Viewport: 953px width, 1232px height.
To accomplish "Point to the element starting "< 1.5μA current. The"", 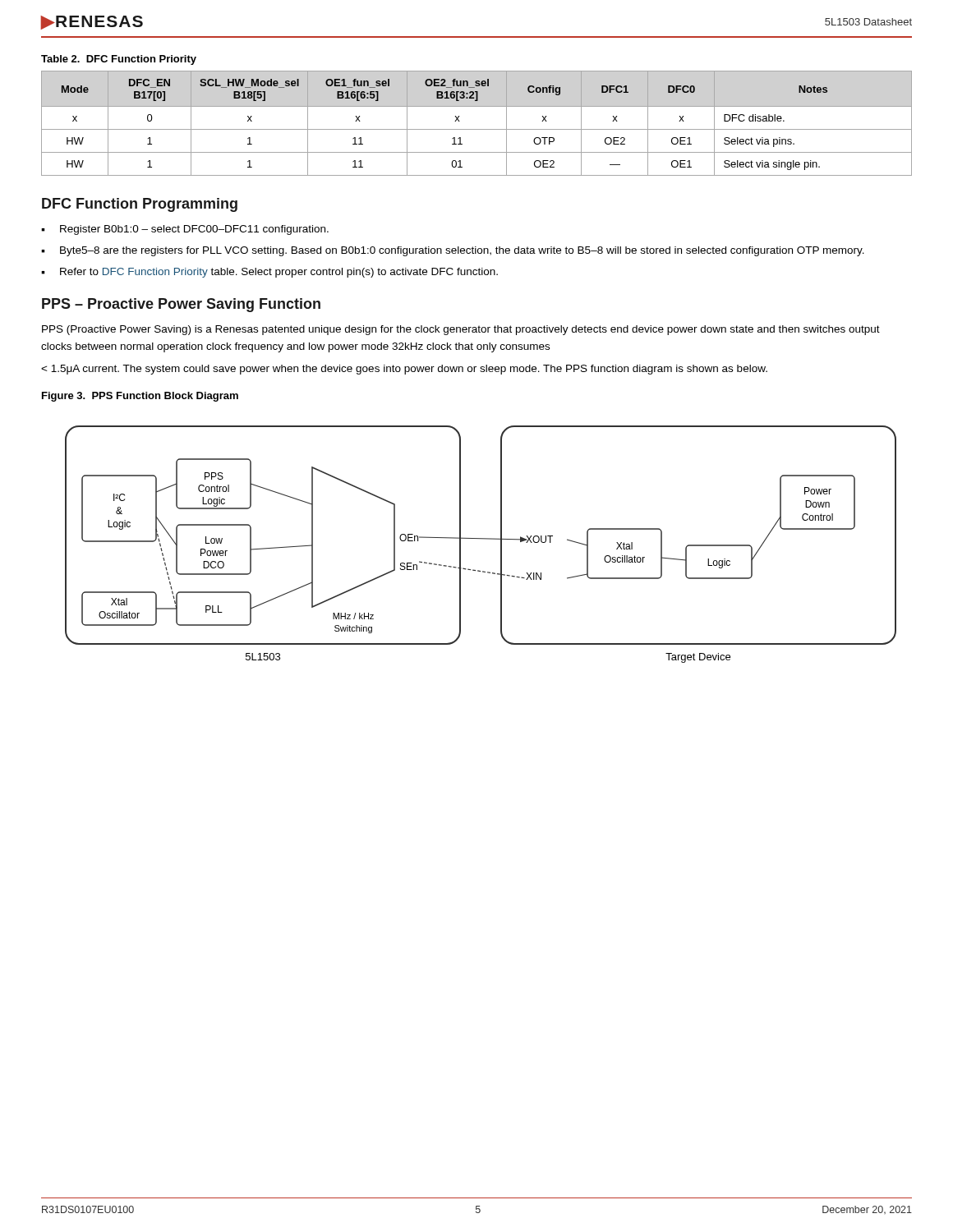I will point(405,368).
